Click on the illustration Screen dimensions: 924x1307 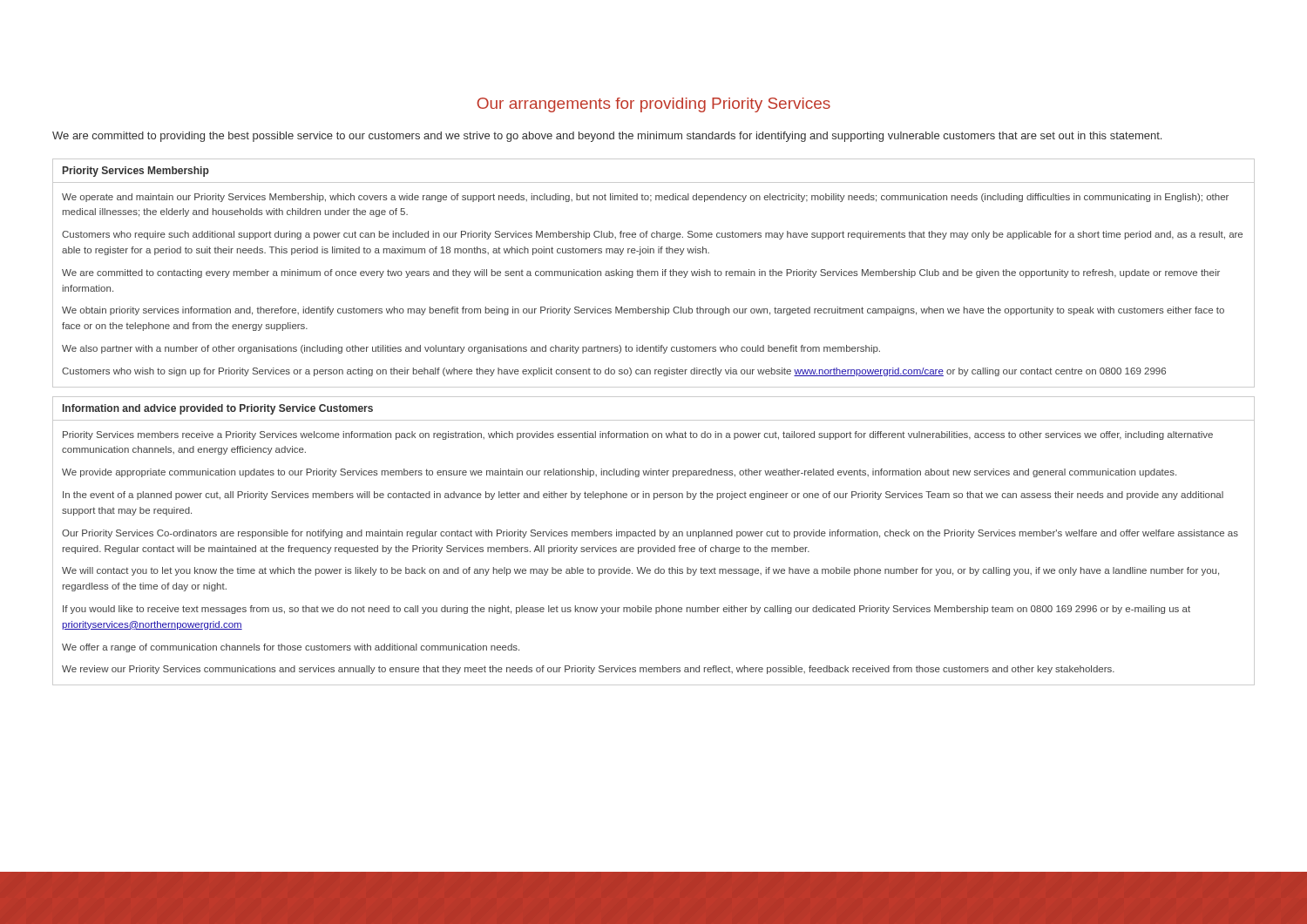[654, 898]
